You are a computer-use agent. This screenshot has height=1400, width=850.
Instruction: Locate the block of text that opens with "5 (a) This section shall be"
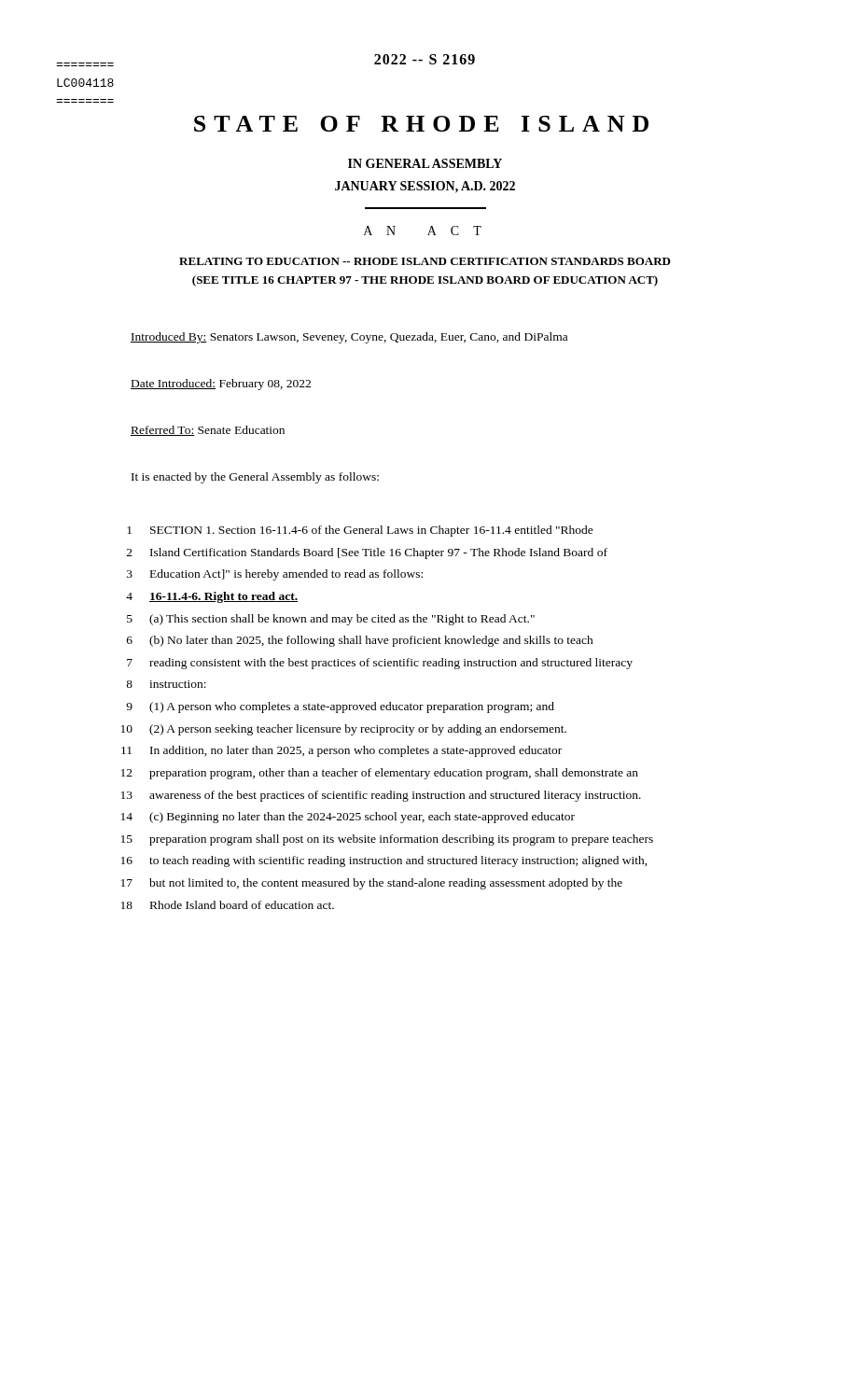pos(434,618)
